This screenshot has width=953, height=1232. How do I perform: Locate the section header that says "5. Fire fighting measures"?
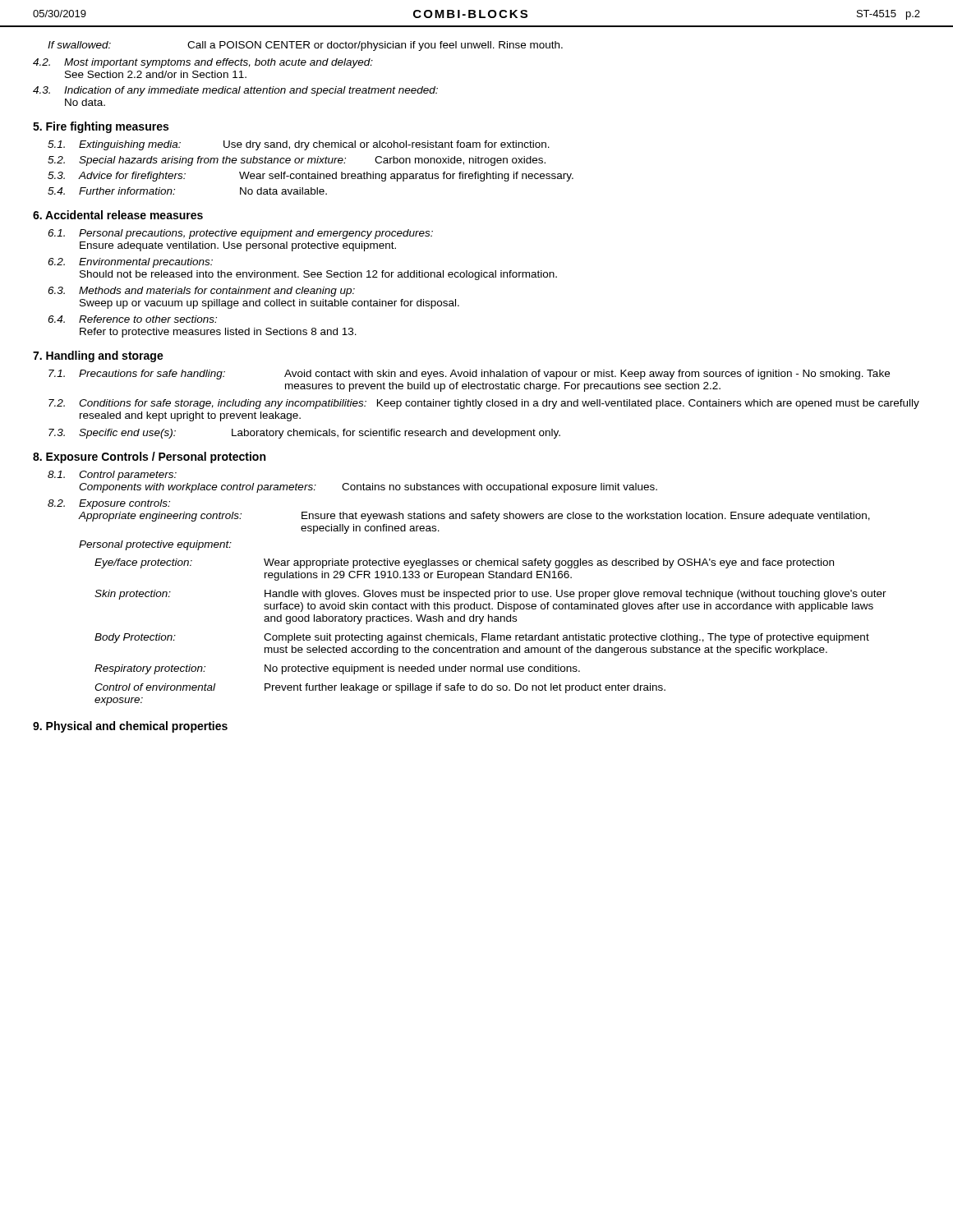pos(101,126)
